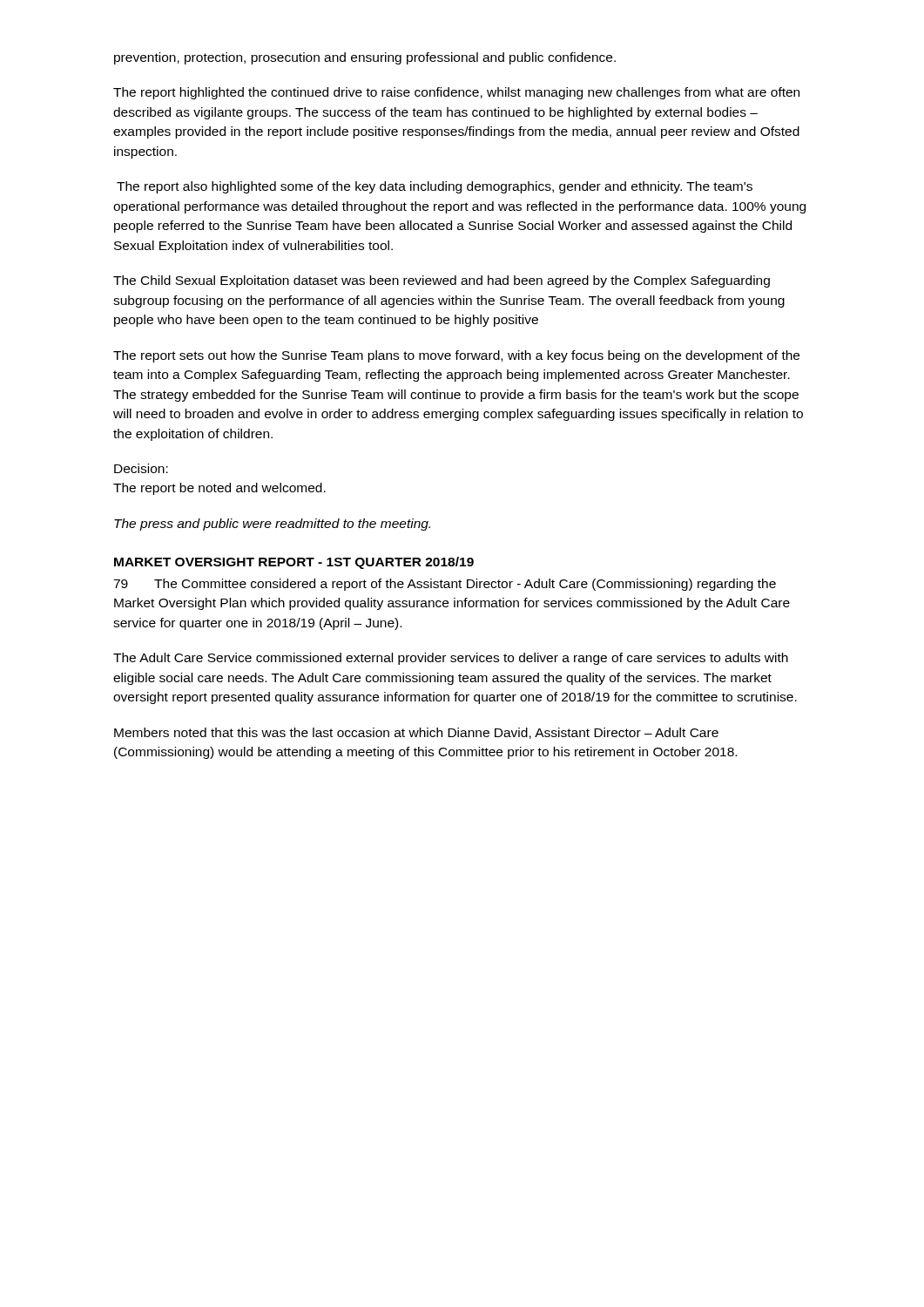
Task: Locate the text block starting "prevention, protection, prosecution and ensuring professional and"
Action: point(365,57)
